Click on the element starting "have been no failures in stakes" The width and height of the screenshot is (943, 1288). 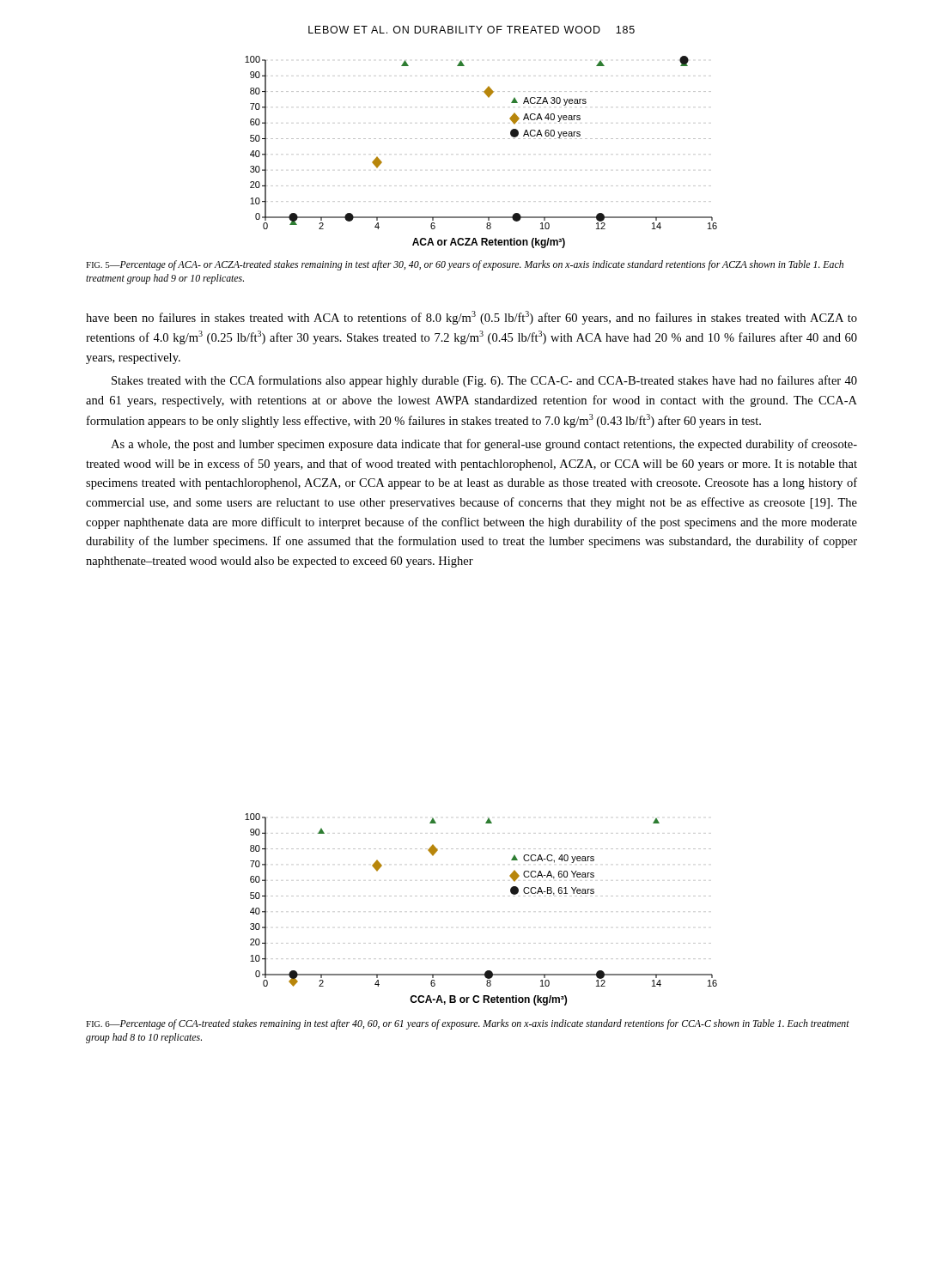click(x=472, y=439)
